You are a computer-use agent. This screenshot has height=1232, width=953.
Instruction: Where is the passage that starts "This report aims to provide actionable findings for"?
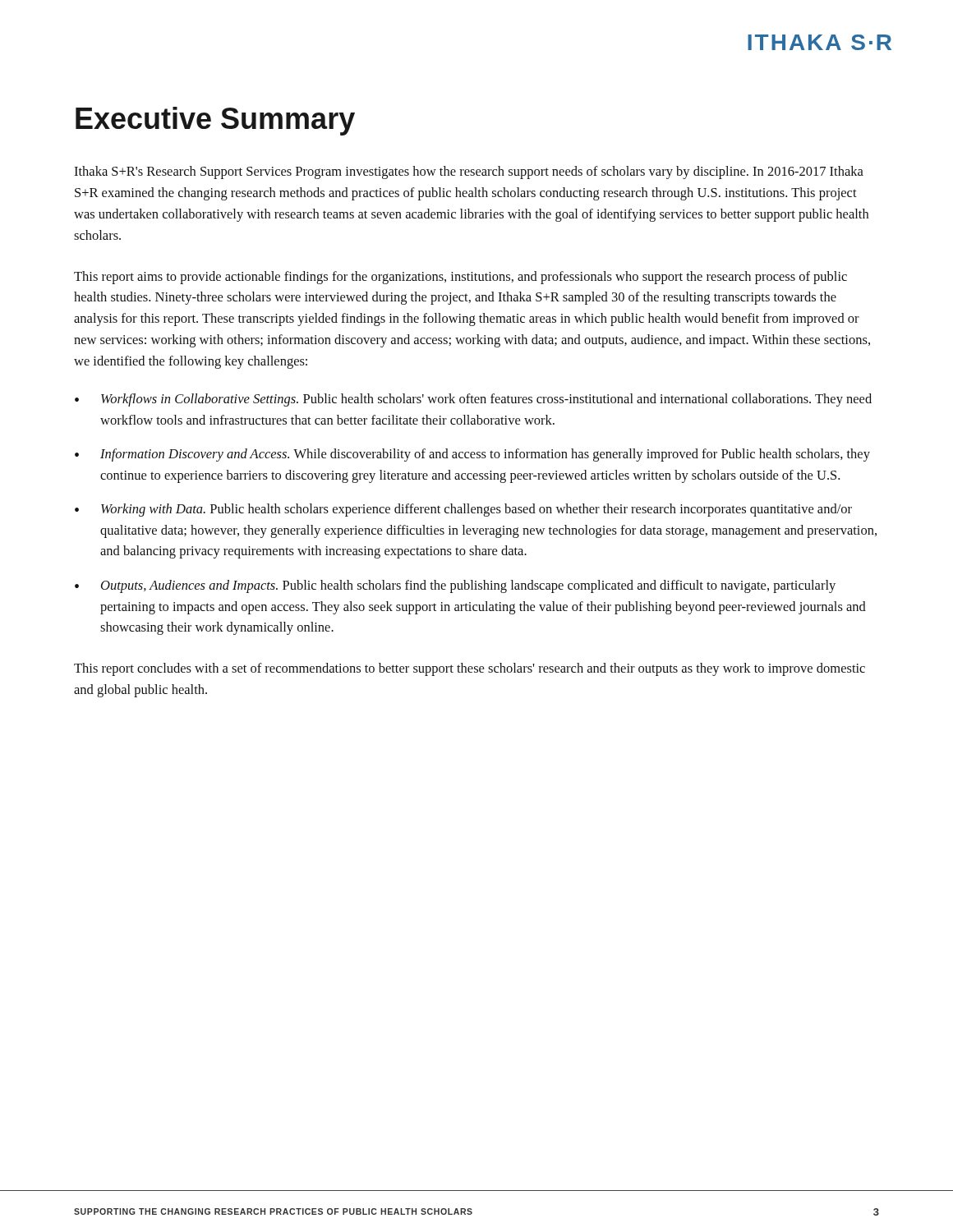(472, 319)
